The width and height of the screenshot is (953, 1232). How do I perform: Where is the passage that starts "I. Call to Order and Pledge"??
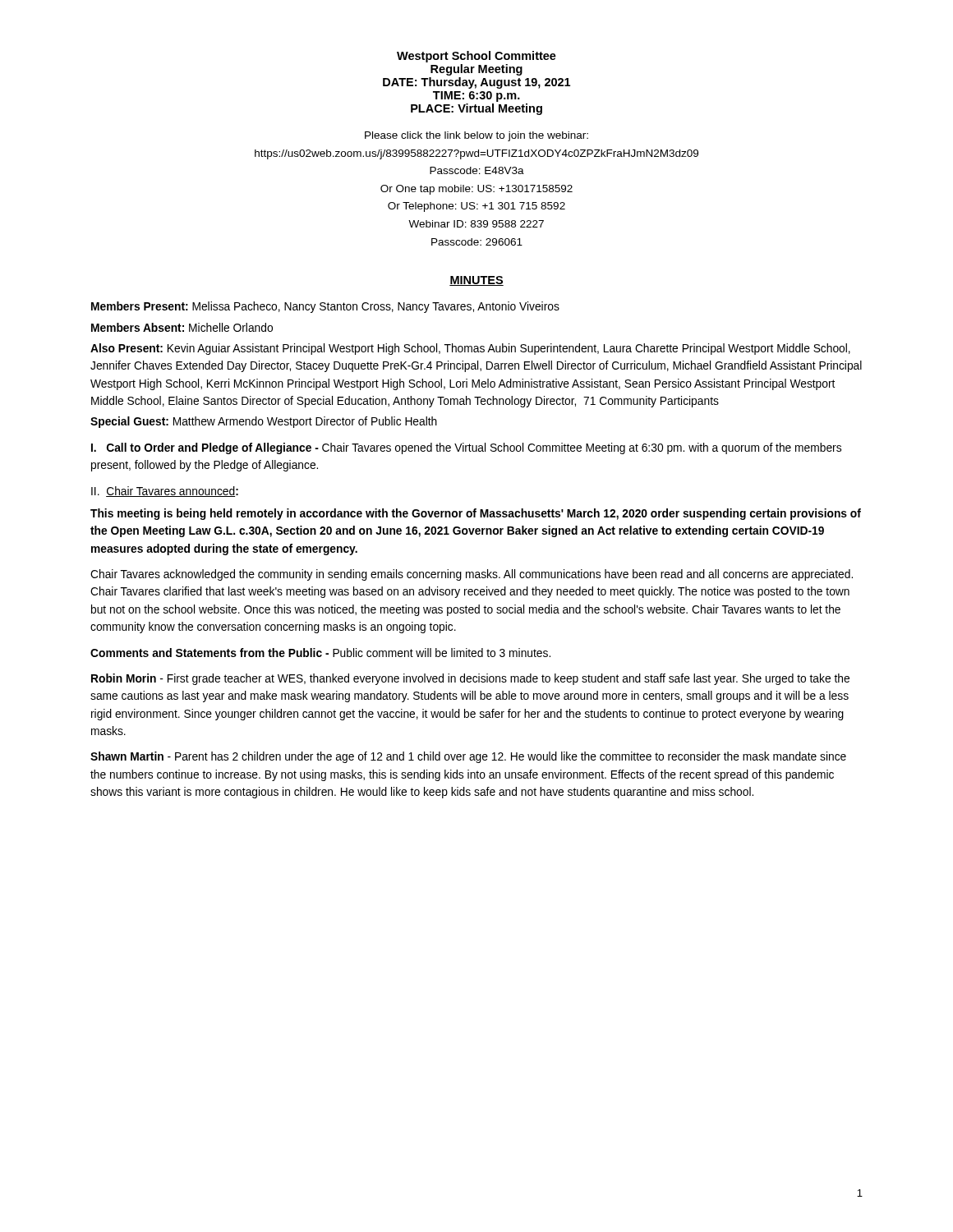tap(466, 457)
